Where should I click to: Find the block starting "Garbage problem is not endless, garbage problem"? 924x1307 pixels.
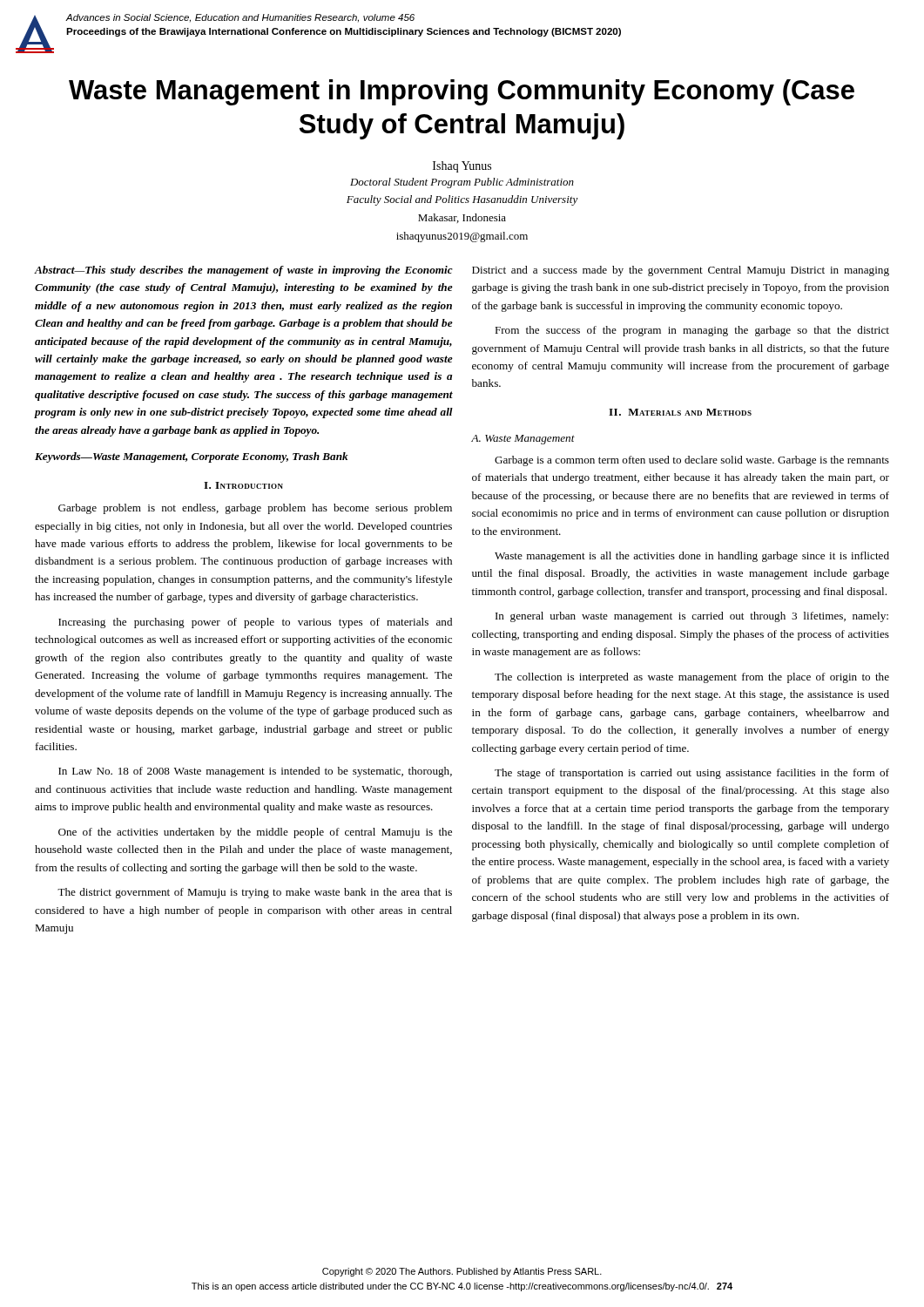(244, 552)
